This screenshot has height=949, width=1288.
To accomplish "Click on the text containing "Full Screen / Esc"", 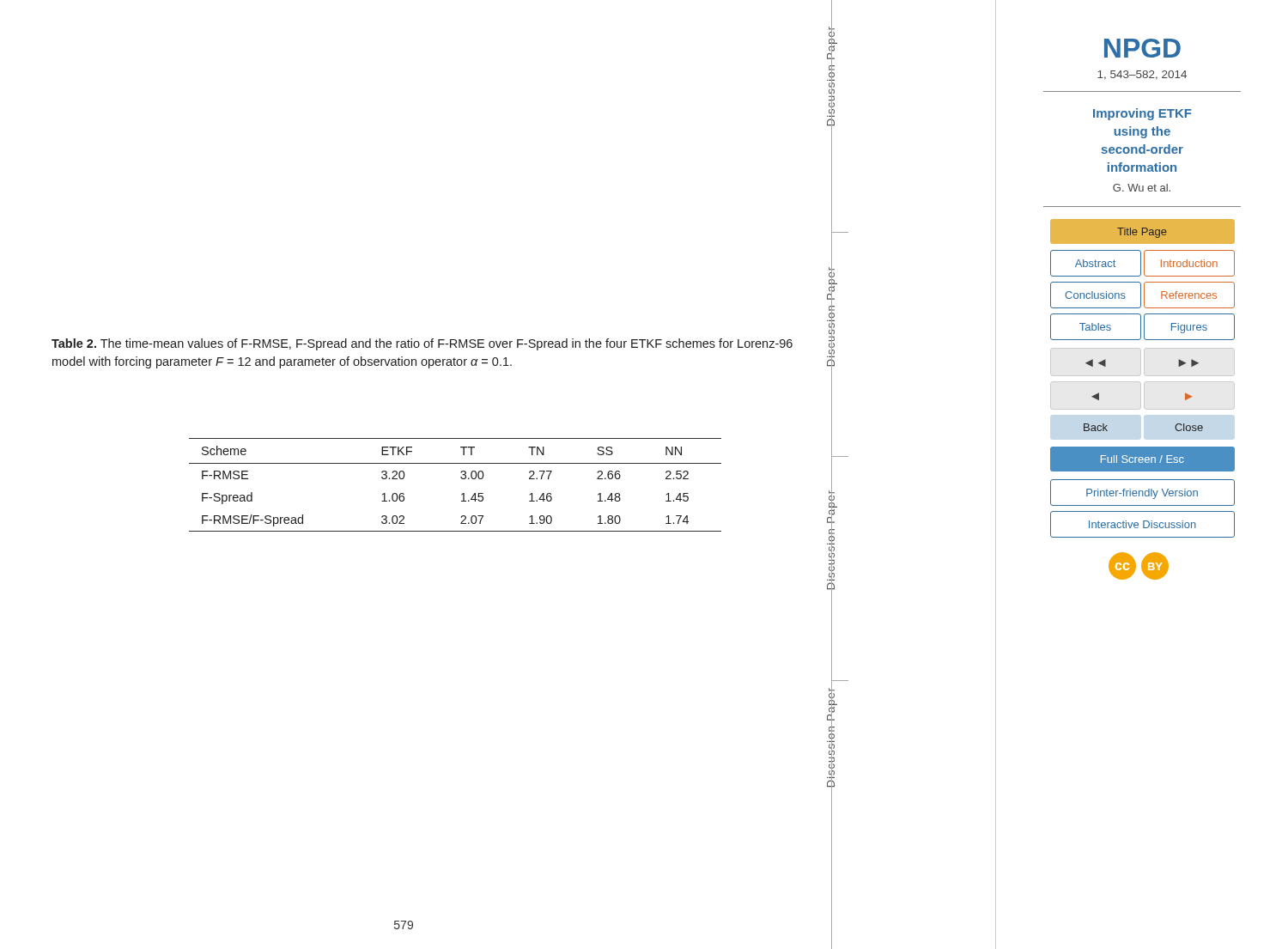I will 1142,459.
